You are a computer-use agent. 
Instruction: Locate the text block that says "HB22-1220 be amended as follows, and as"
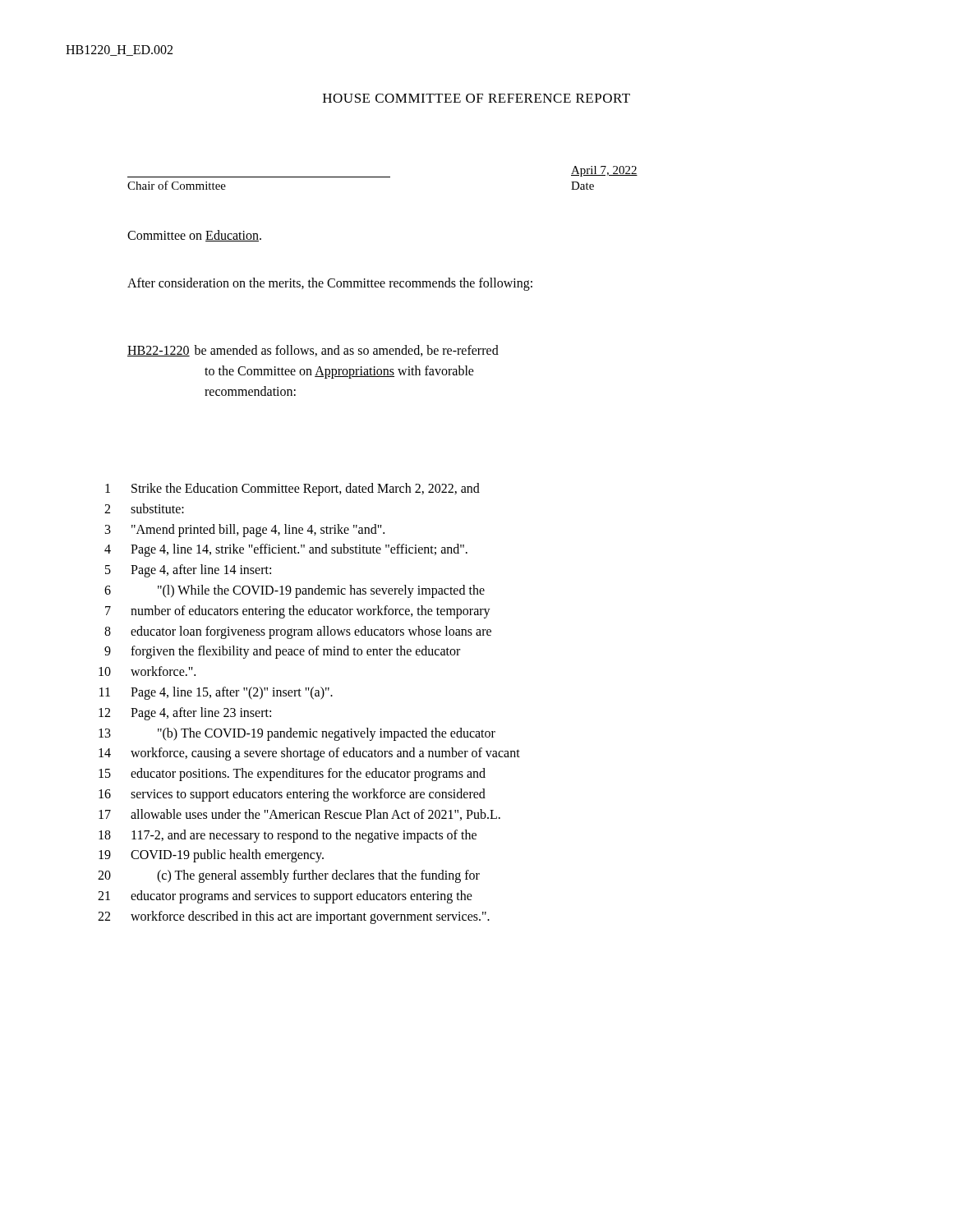[x=472, y=371]
